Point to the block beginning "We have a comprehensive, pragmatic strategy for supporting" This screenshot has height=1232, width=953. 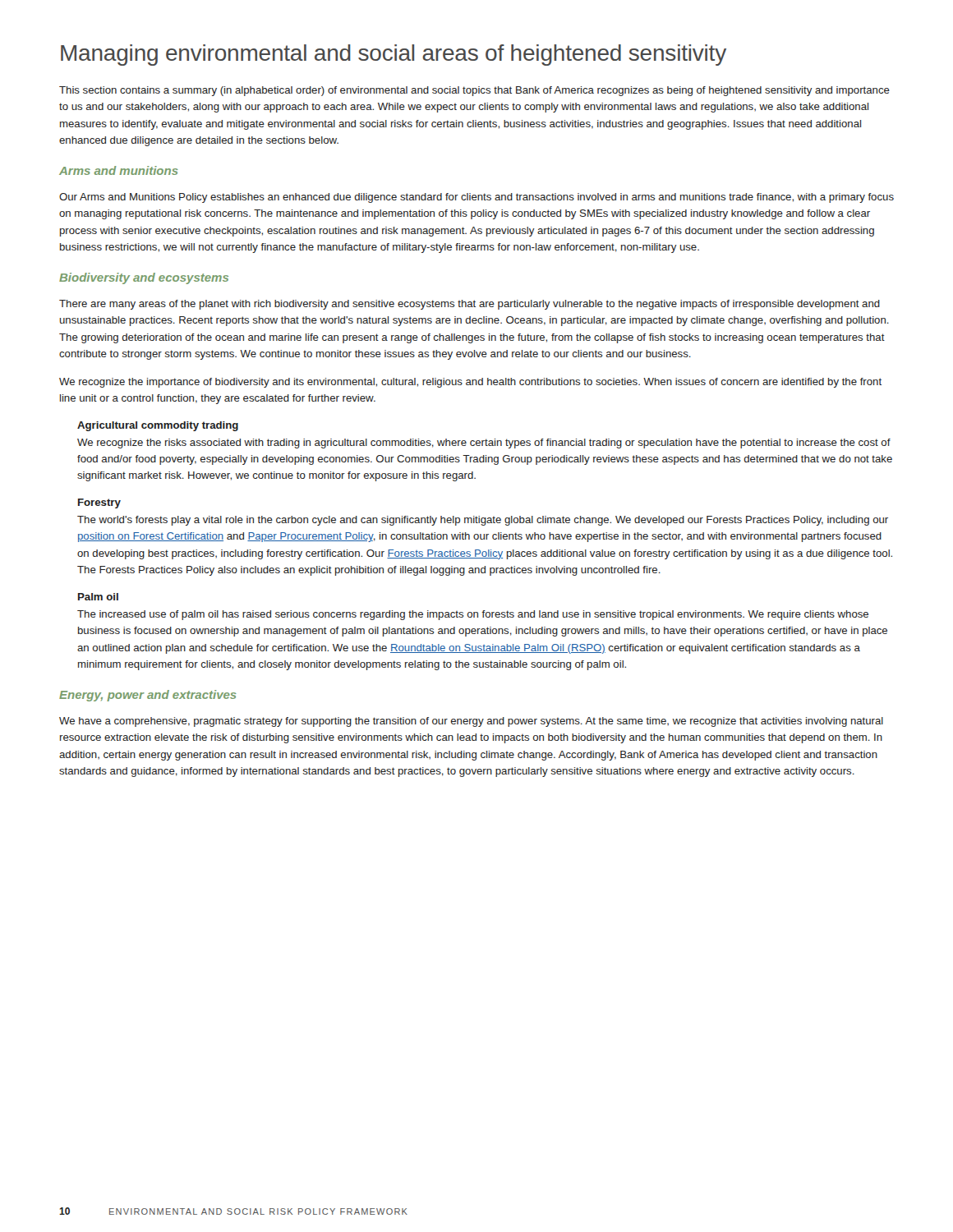coord(476,746)
